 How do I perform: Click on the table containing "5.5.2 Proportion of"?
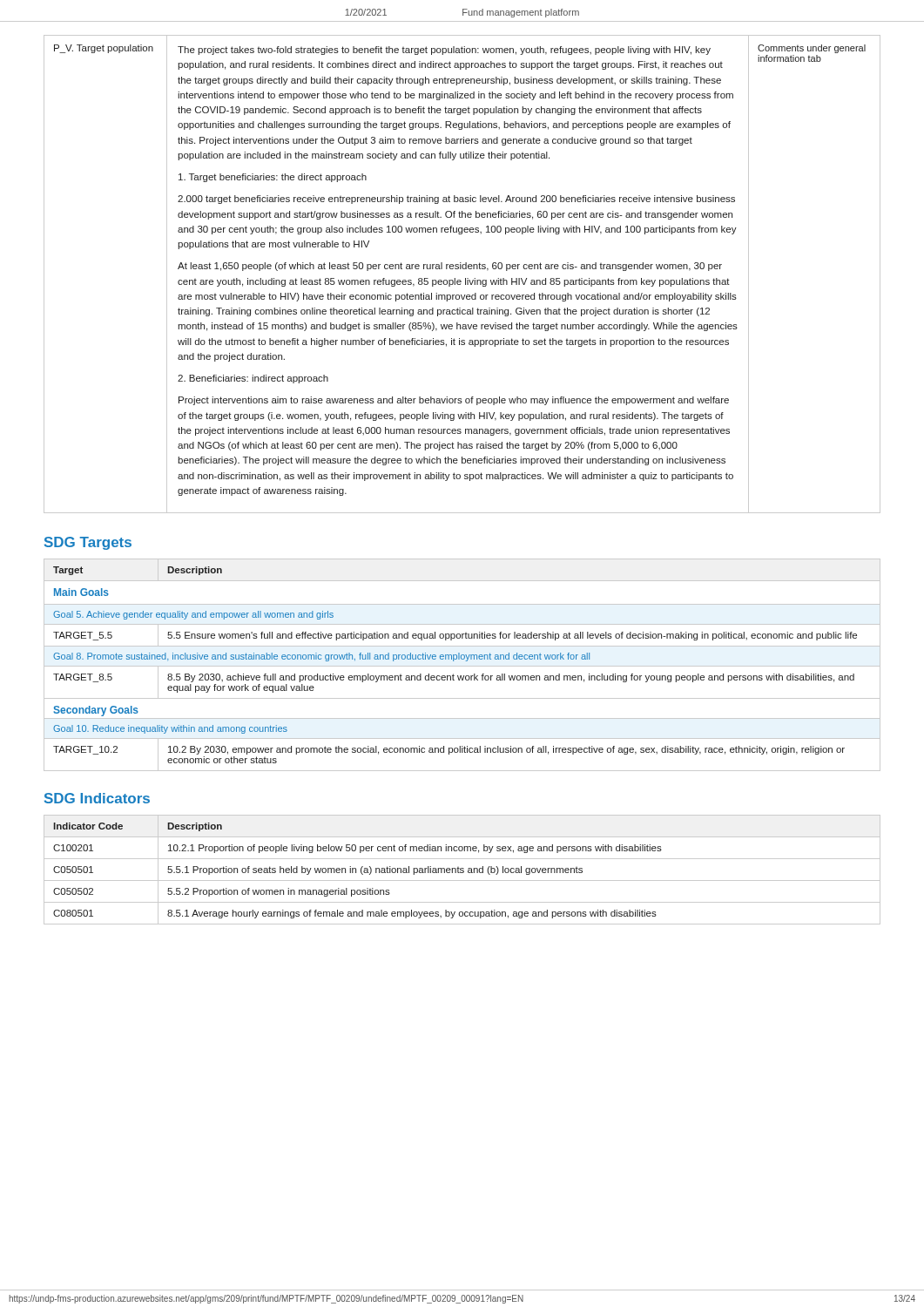coord(462,870)
